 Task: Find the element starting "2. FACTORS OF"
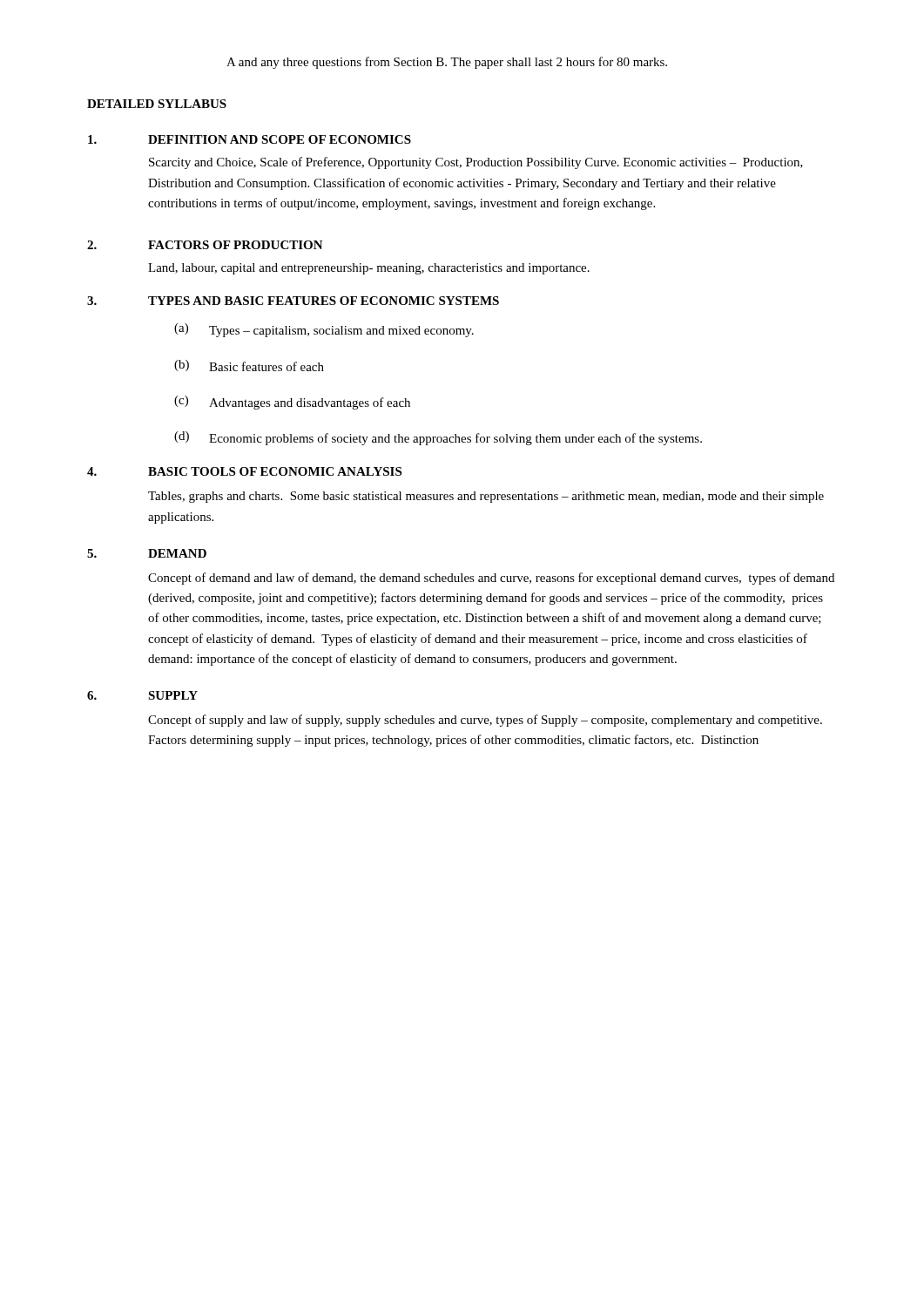(462, 258)
